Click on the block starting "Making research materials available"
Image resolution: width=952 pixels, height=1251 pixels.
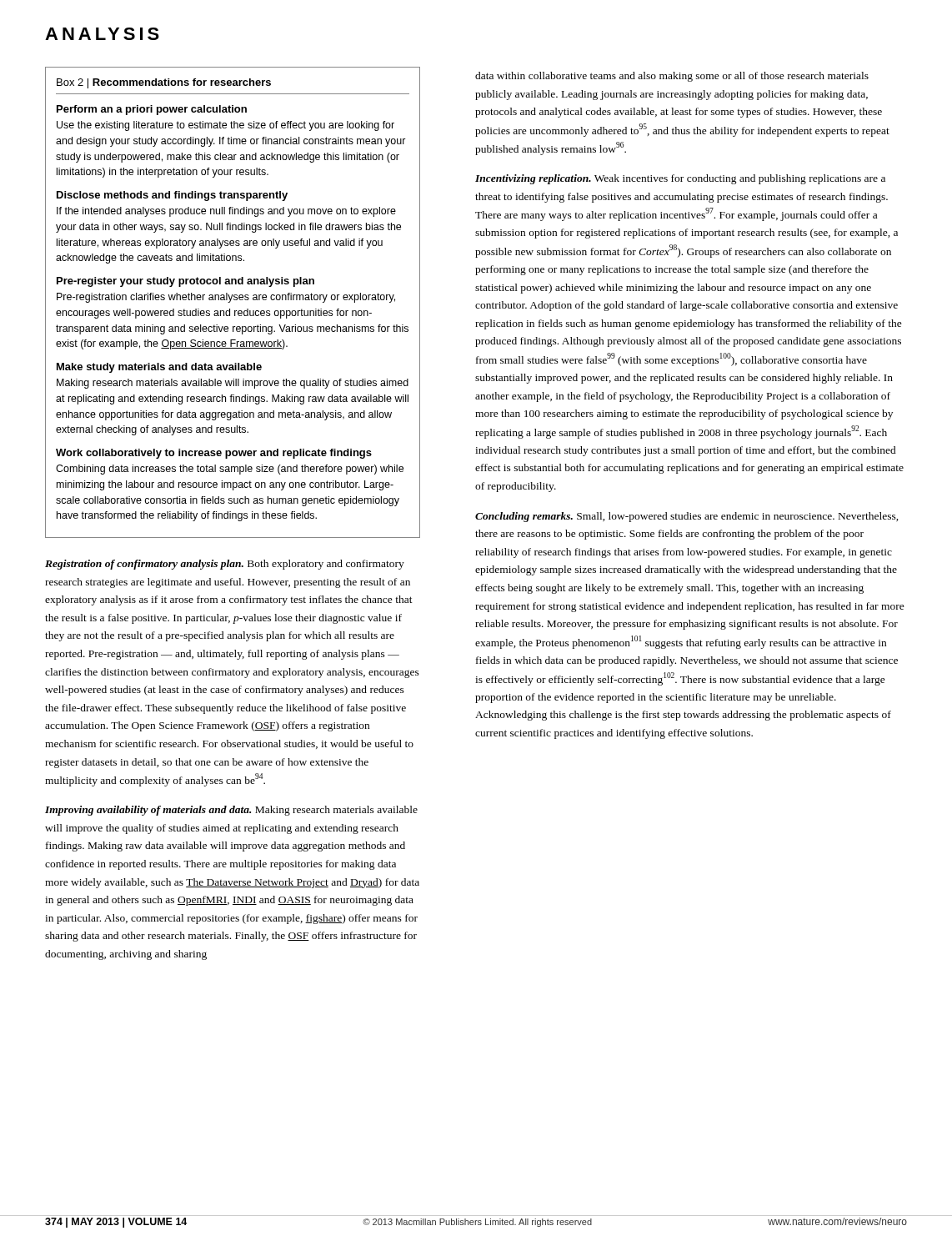(x=233, y=406)
